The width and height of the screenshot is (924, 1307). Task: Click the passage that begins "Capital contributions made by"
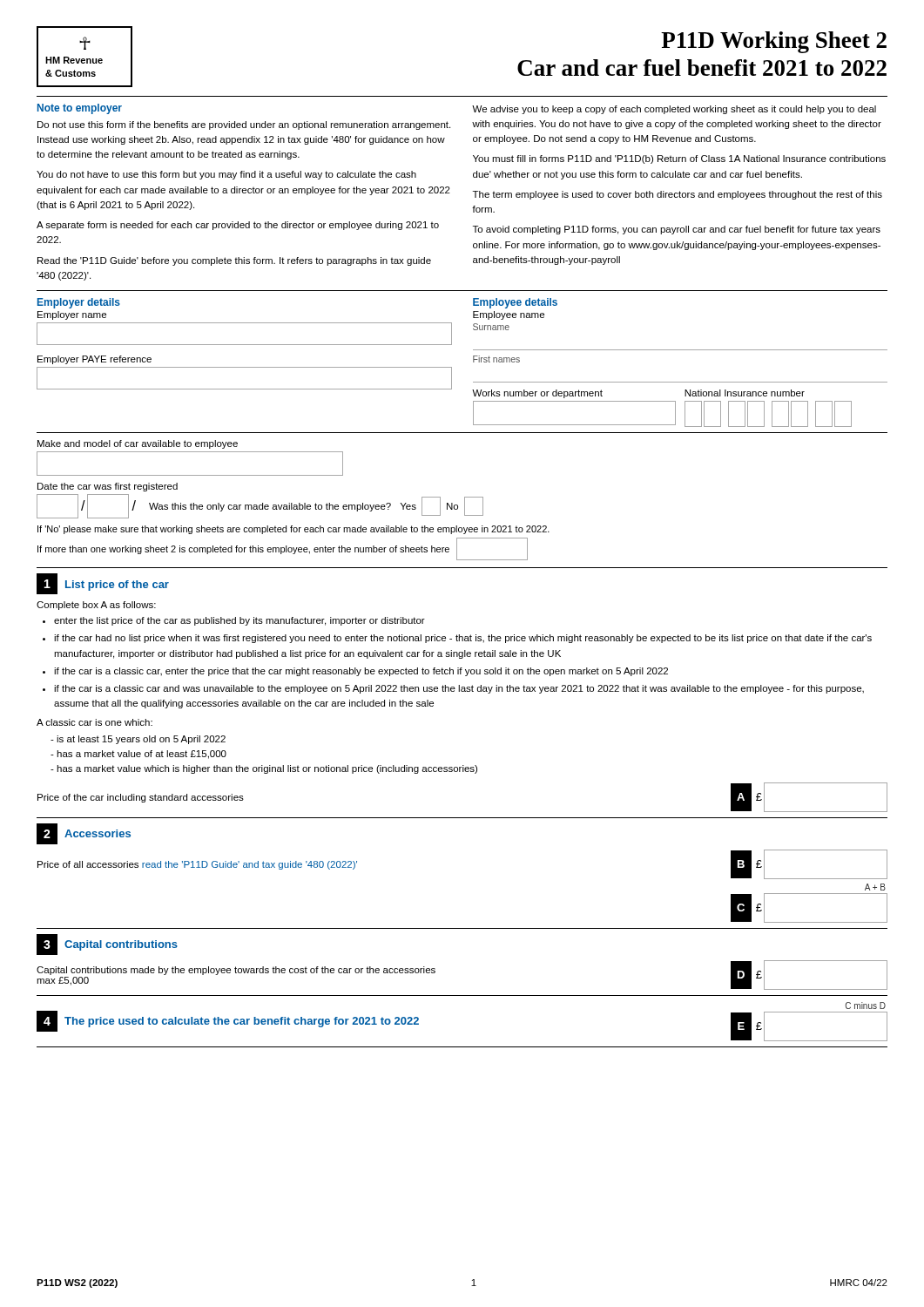point(236,975)
